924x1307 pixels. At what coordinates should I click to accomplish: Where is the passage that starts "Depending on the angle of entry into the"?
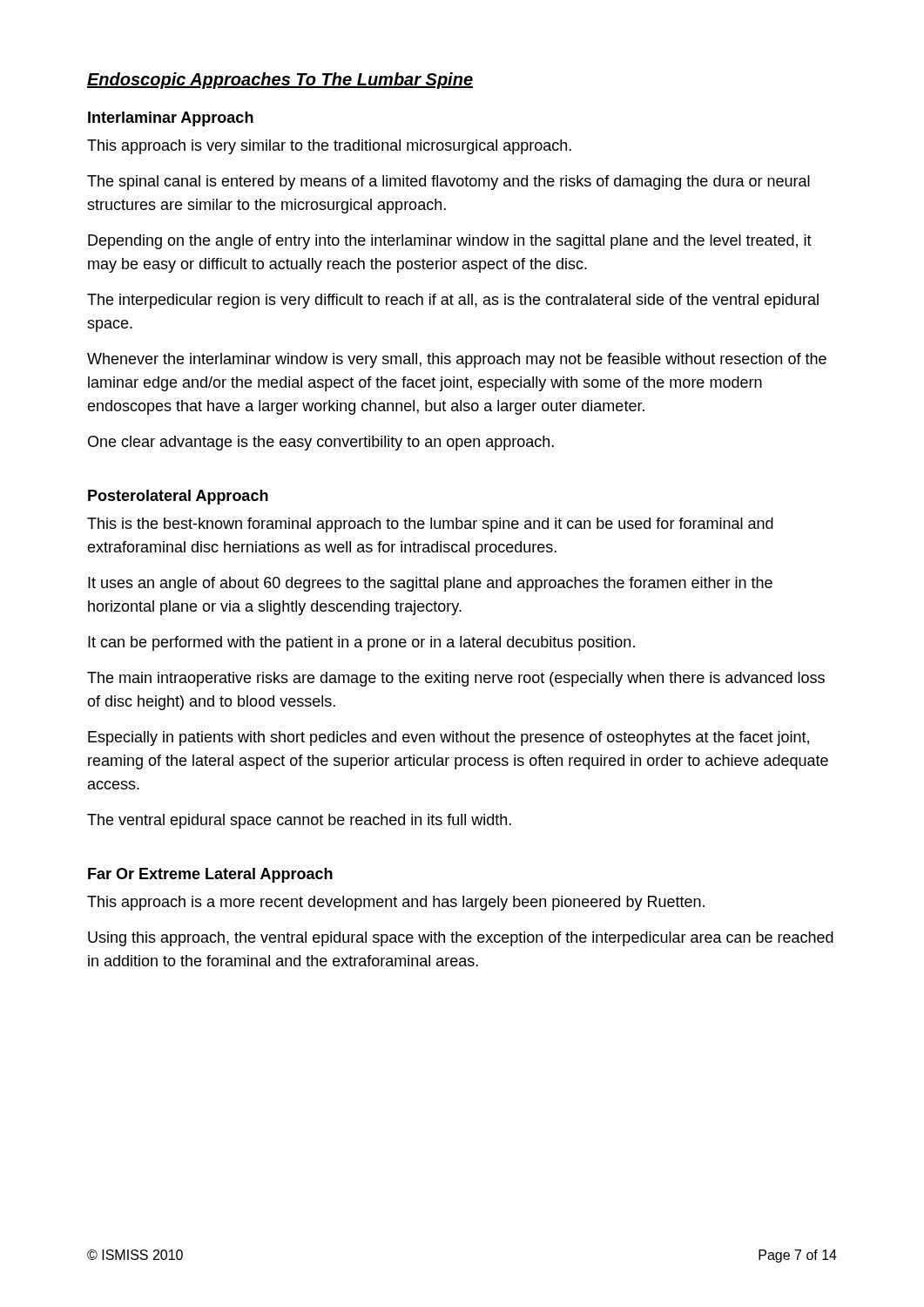coord(449,252)
